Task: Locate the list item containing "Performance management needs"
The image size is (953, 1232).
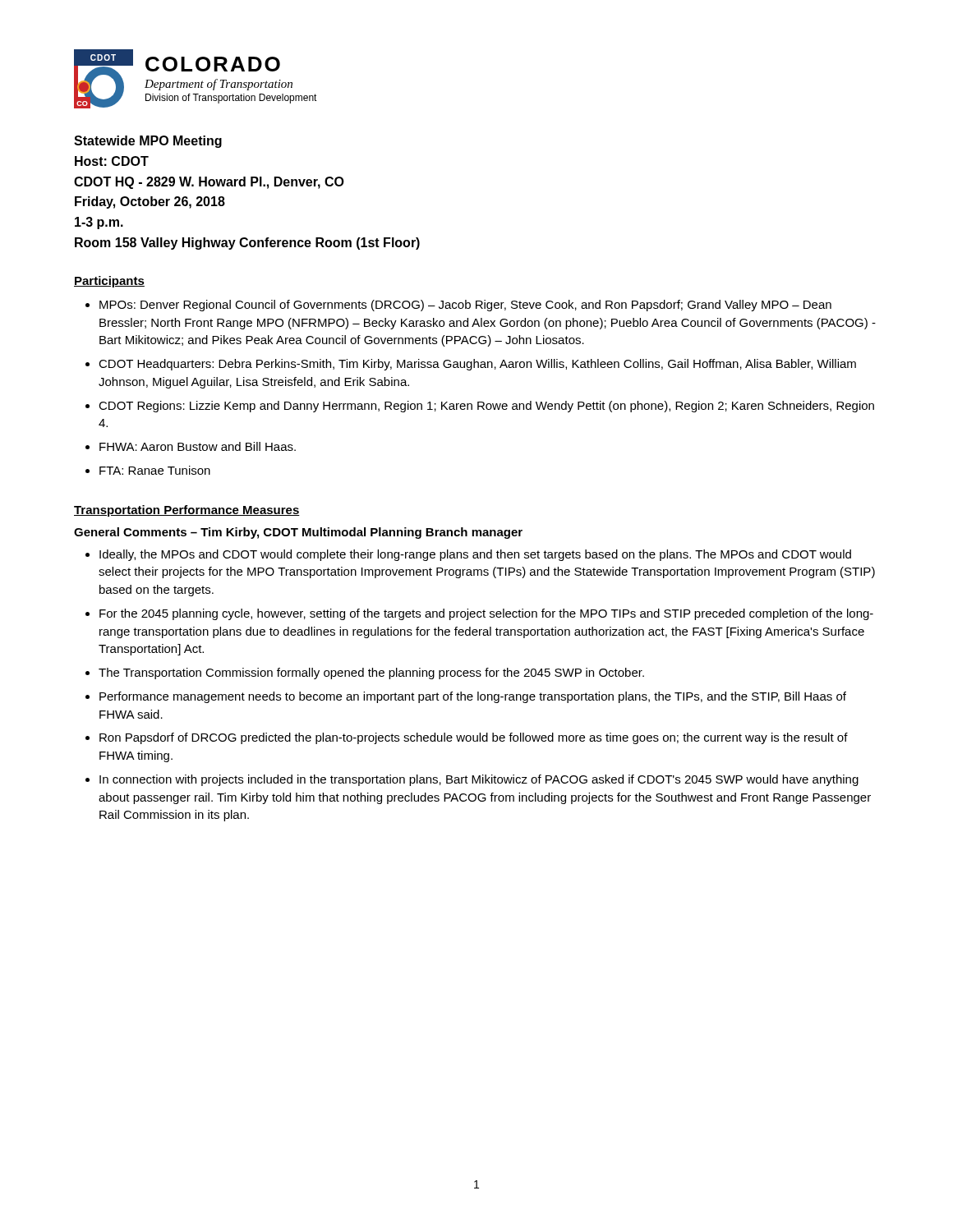Action: (x=472, y=705)
